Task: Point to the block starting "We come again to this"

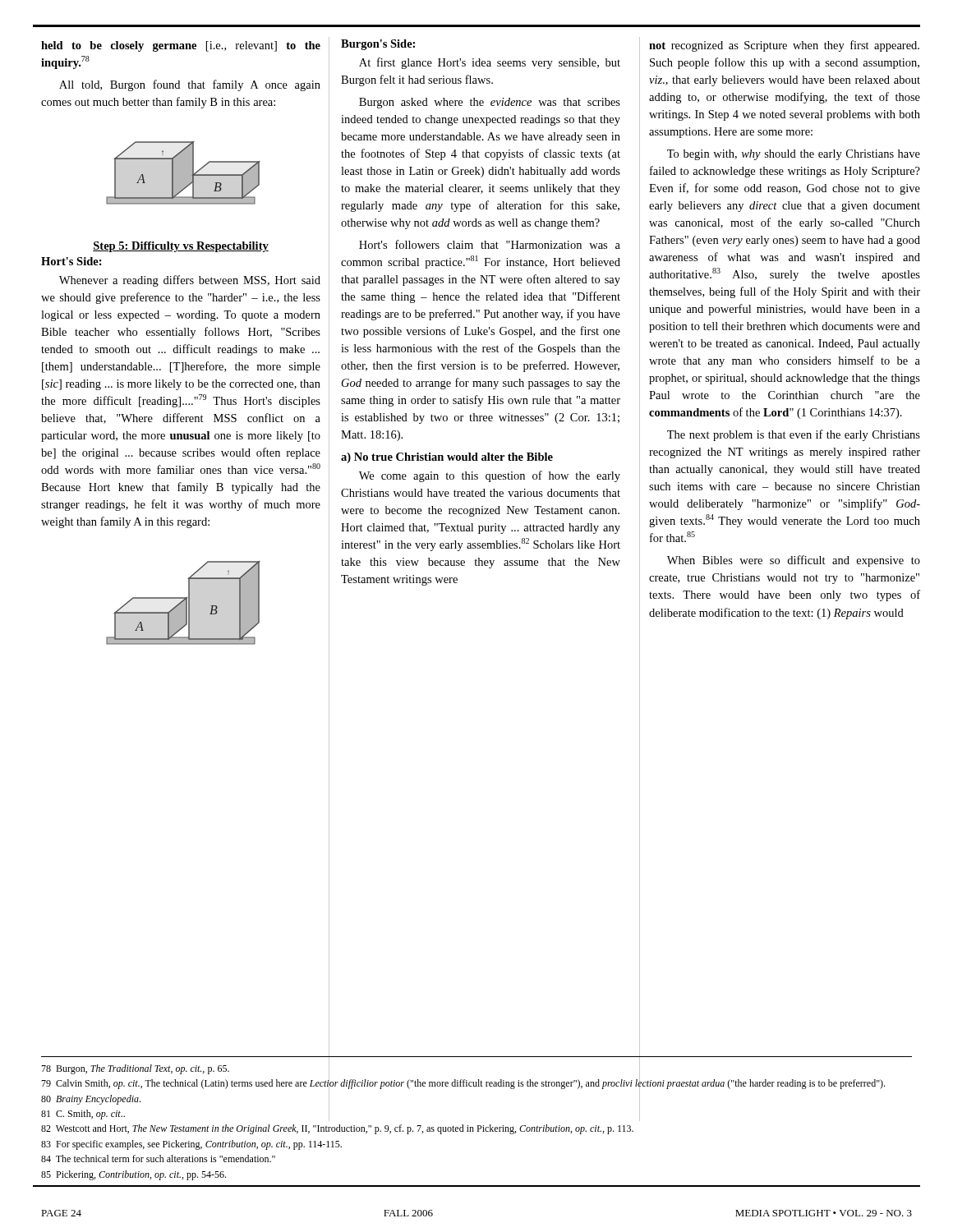Action: click(x=481, y=528)
